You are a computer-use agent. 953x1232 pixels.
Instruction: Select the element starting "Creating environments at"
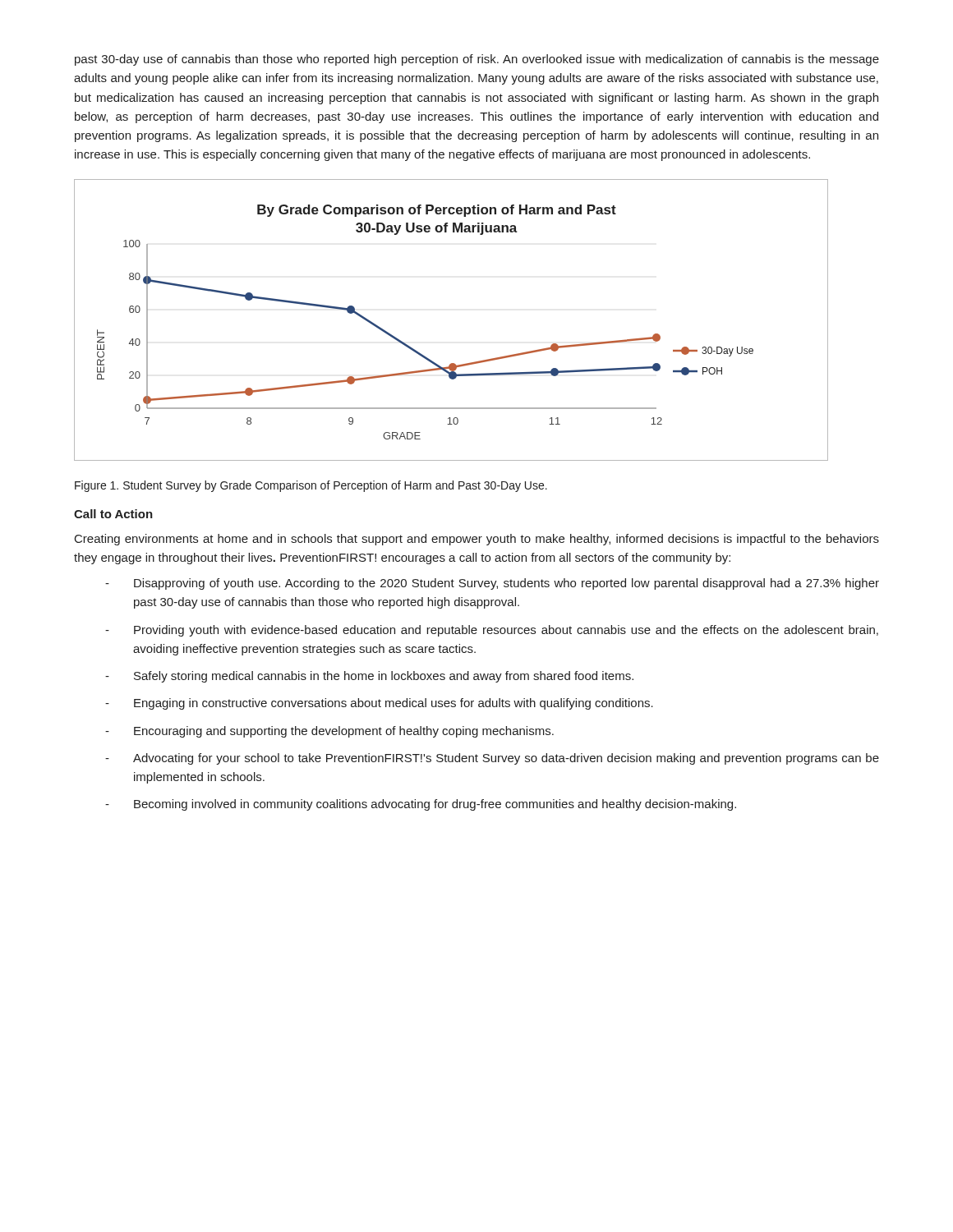coord(476,548)
